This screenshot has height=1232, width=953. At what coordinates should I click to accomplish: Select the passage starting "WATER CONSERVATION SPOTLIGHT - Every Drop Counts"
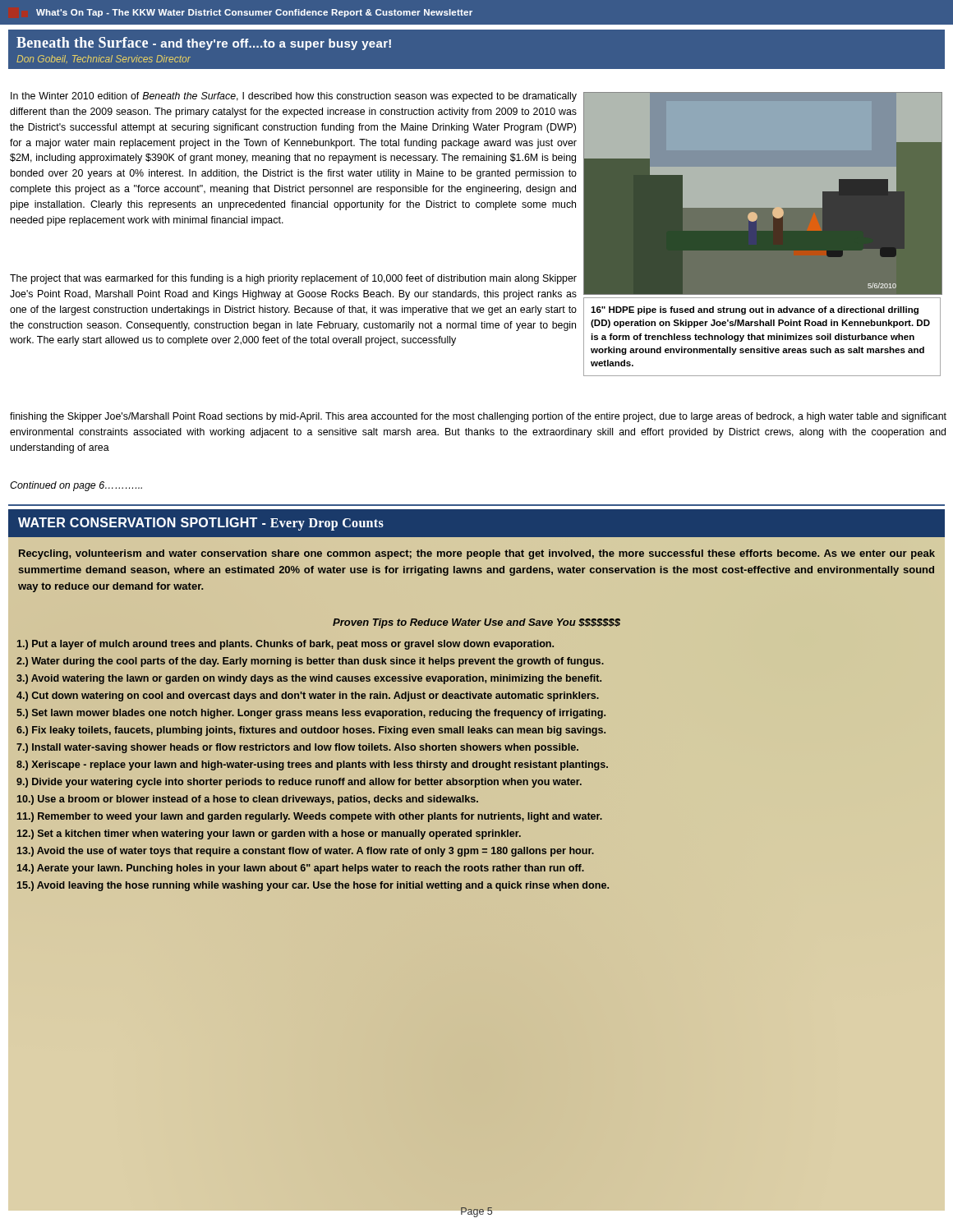coord(201,523)
